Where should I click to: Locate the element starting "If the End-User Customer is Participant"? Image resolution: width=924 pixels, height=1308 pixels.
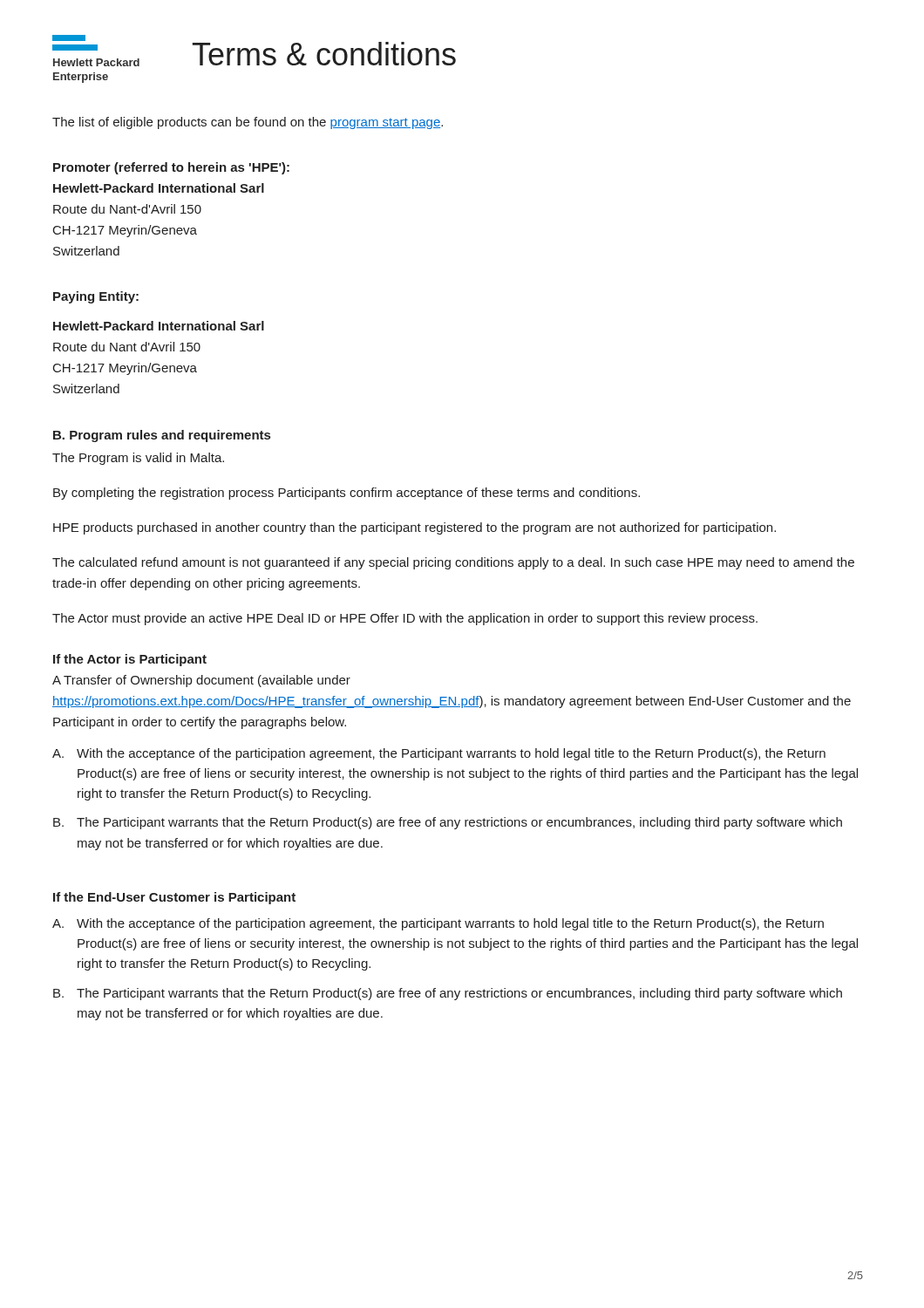174,897
